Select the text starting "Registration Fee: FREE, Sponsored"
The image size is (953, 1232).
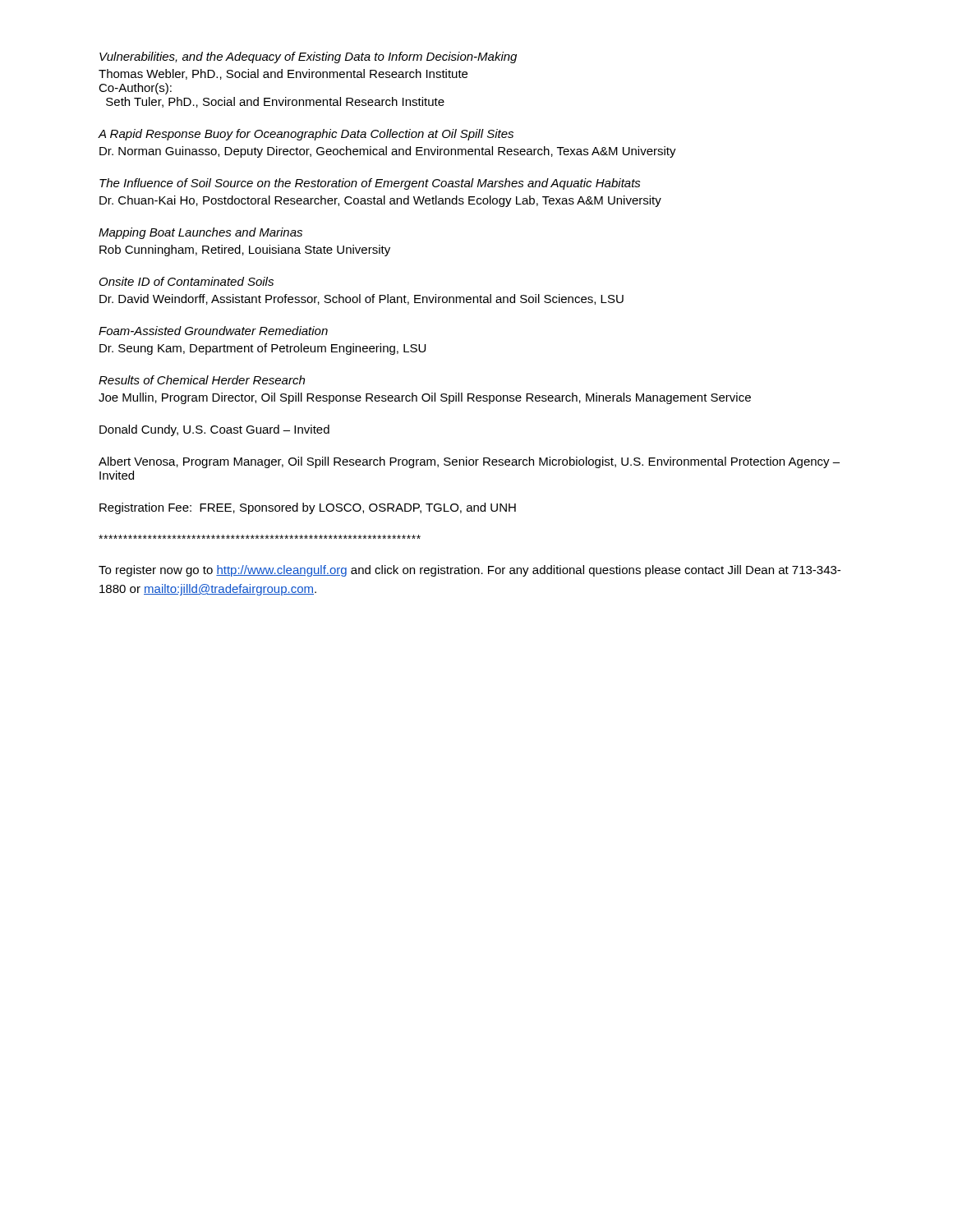[x=308, y=507]
